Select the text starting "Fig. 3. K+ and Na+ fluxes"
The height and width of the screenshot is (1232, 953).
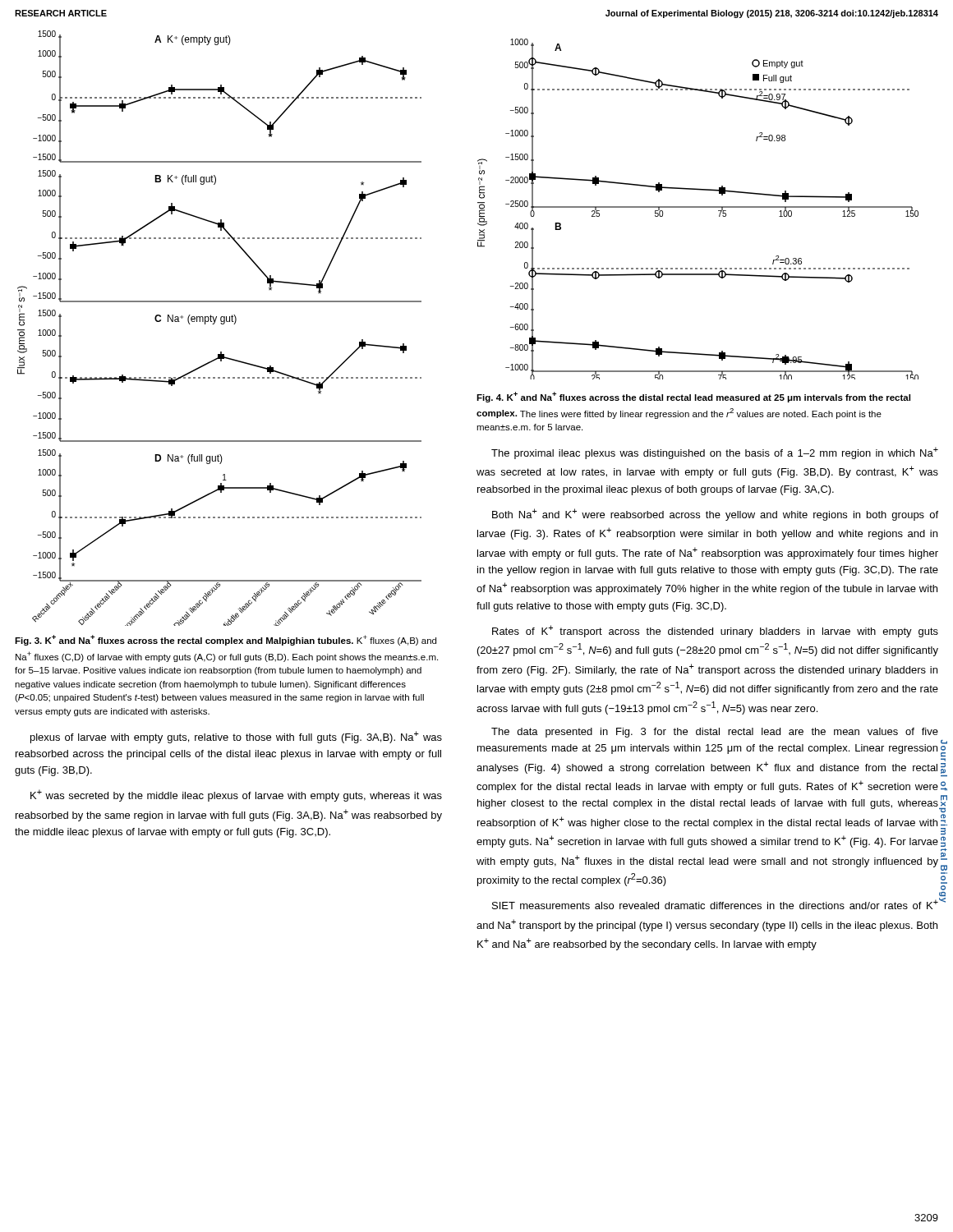(227, 674)
